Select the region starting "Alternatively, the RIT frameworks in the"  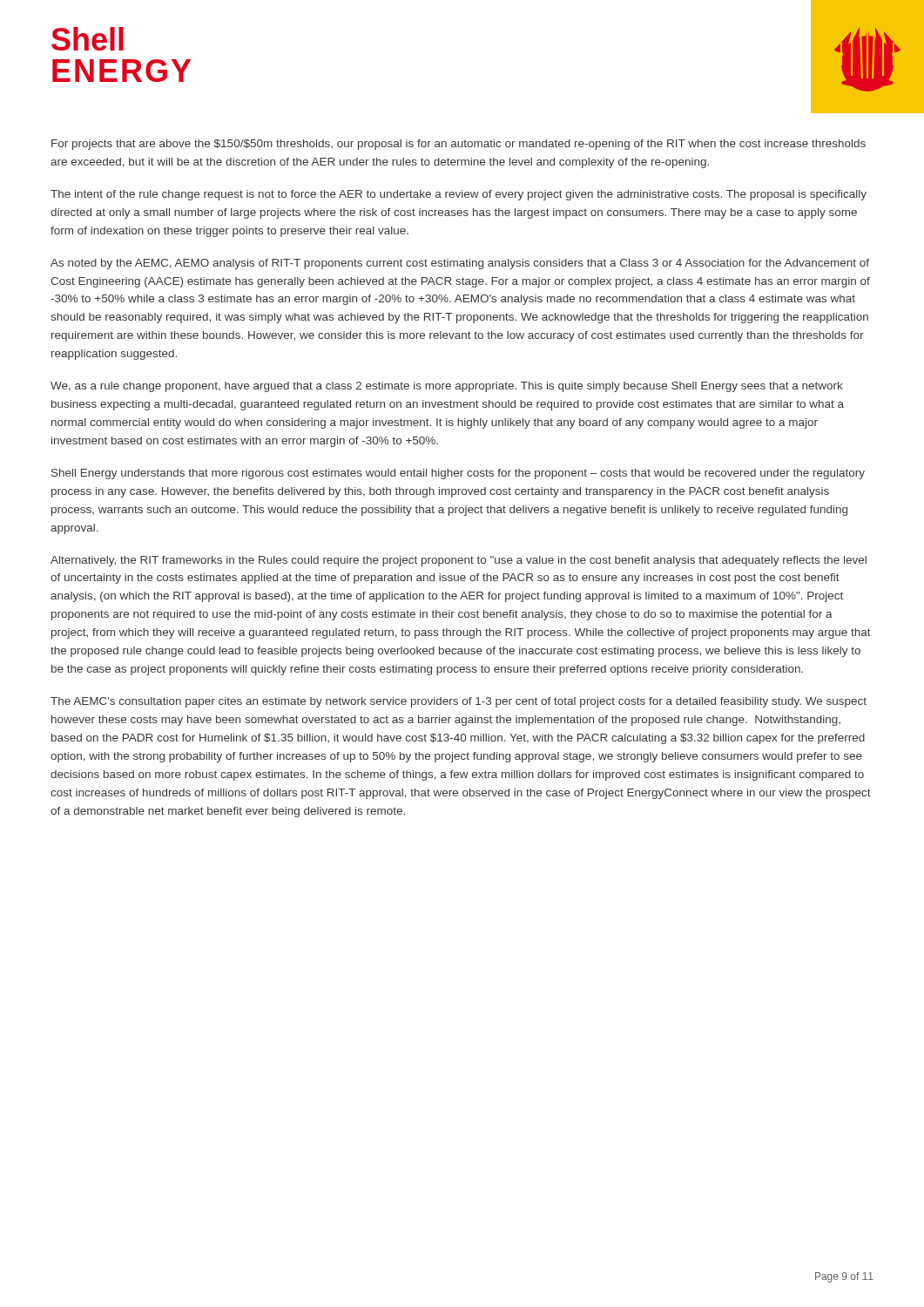point(460,614)
